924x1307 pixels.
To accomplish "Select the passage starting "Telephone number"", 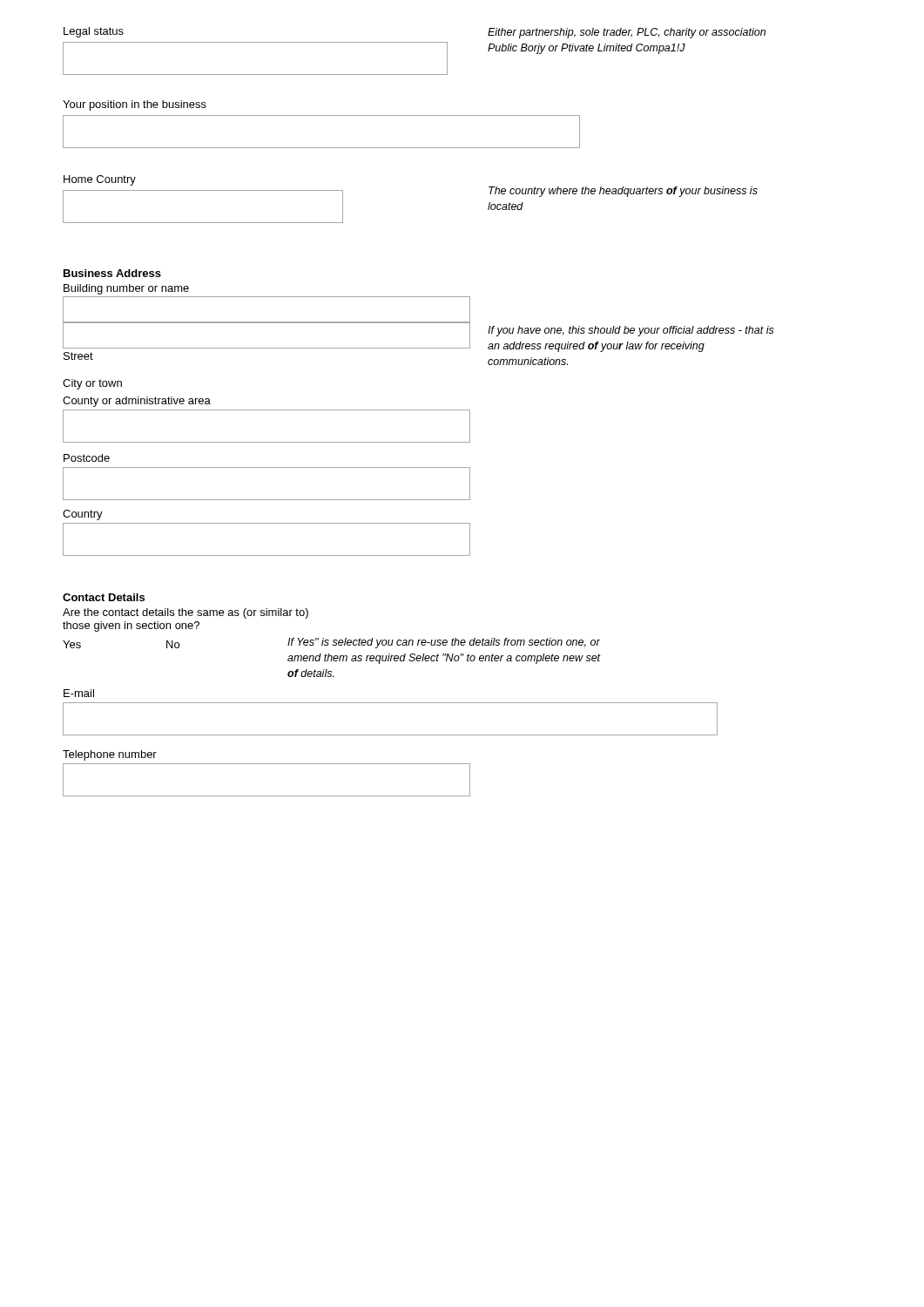I will tap(110, 754).
